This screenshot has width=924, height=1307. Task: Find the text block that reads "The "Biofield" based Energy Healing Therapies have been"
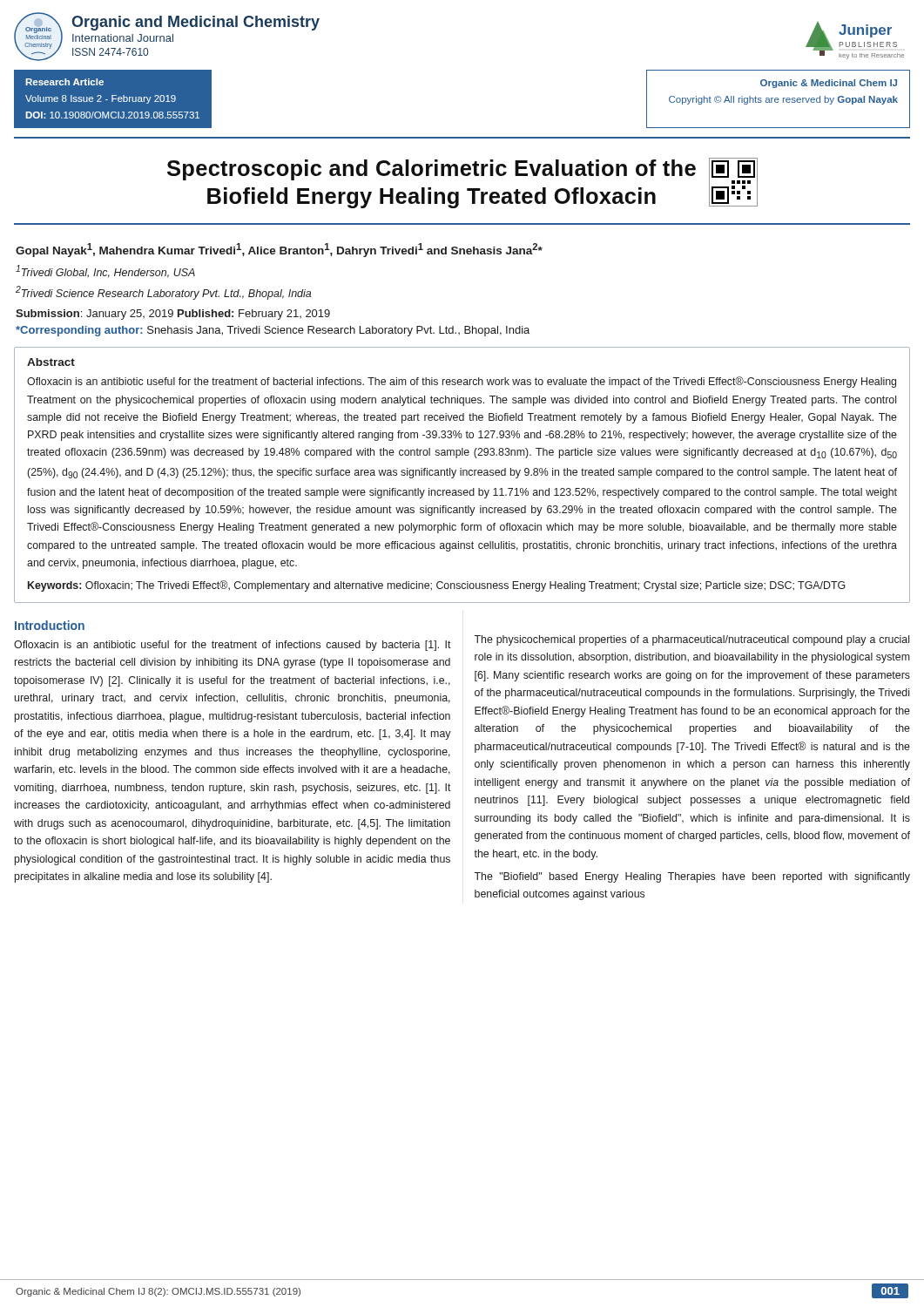(692, 885)
